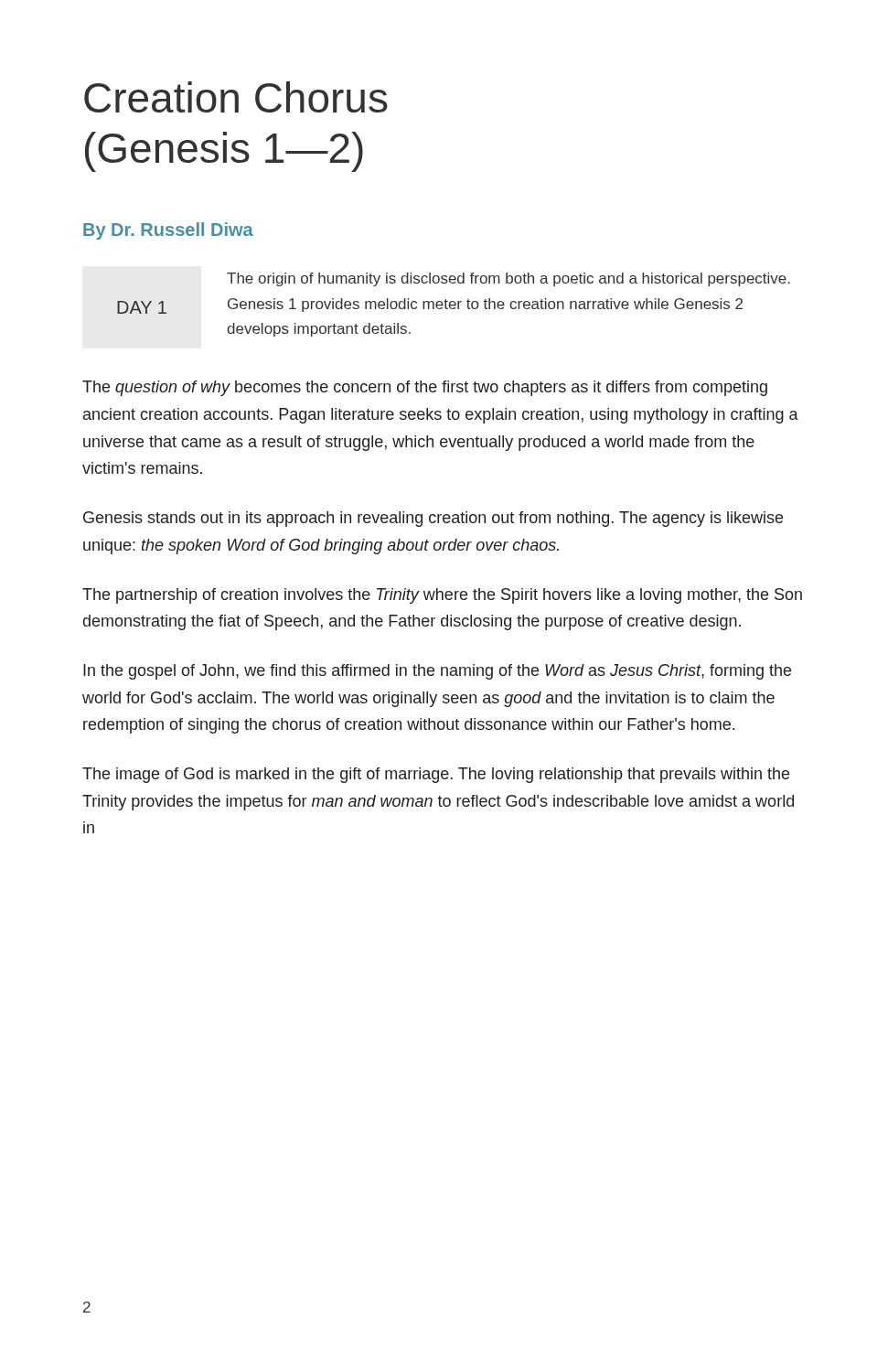Select the text block with the text "The image of"
888x1372 pixels.
439,801
